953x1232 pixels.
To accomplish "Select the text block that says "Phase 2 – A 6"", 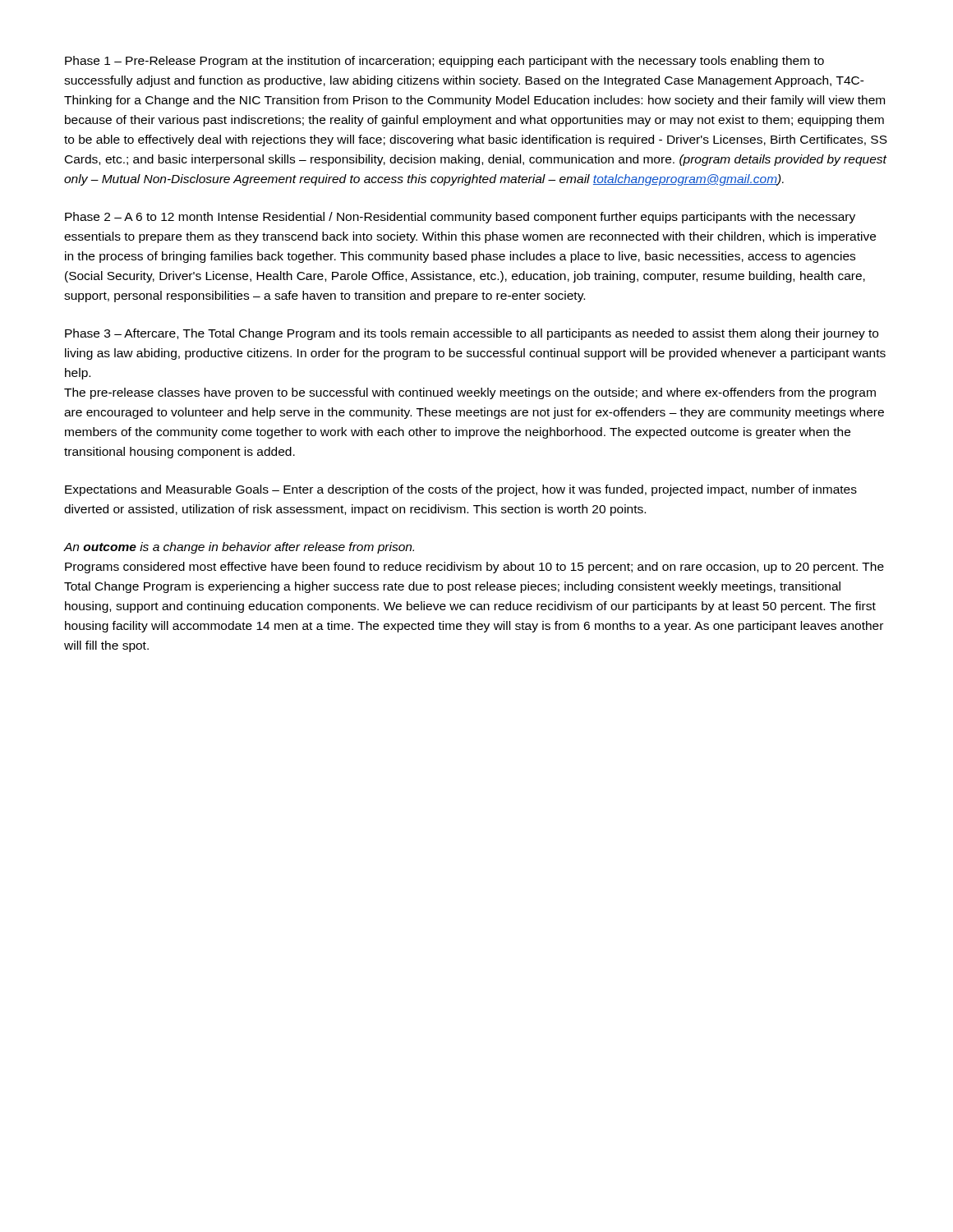I will point(470,256).
